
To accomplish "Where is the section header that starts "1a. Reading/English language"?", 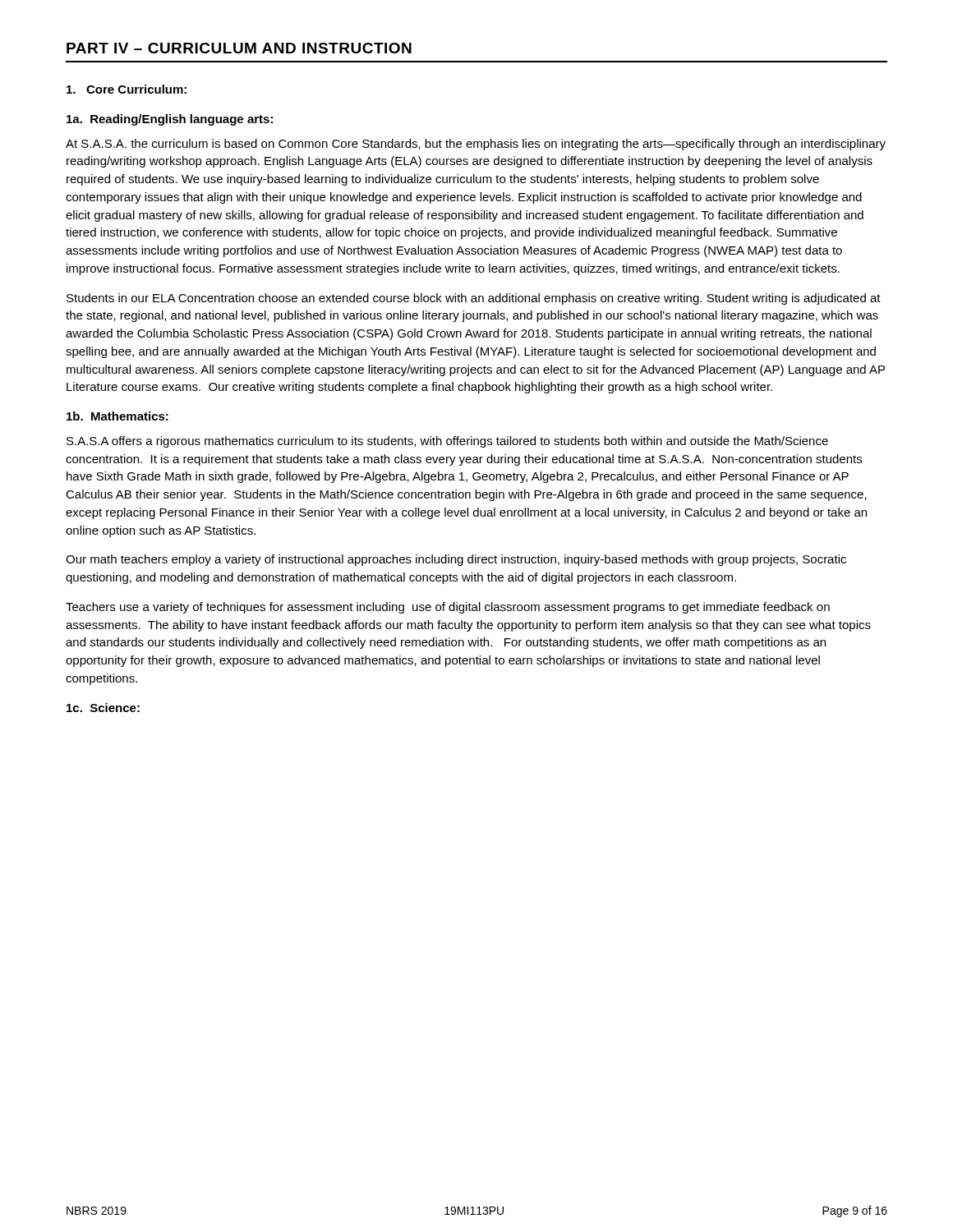I will [x=170, y=120].
